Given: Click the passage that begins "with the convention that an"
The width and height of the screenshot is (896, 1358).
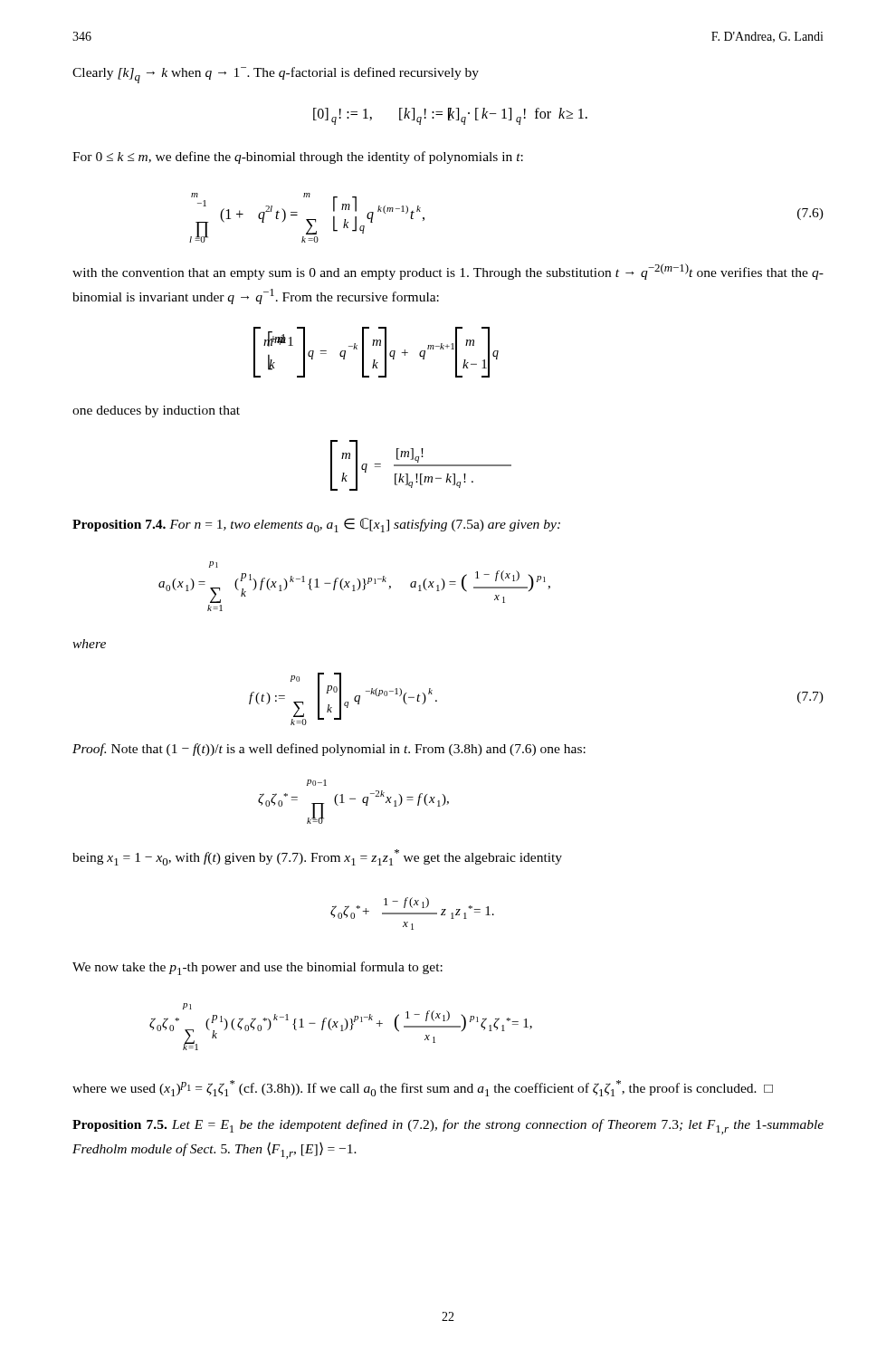Looking at the screenshot, I should 448,283.
